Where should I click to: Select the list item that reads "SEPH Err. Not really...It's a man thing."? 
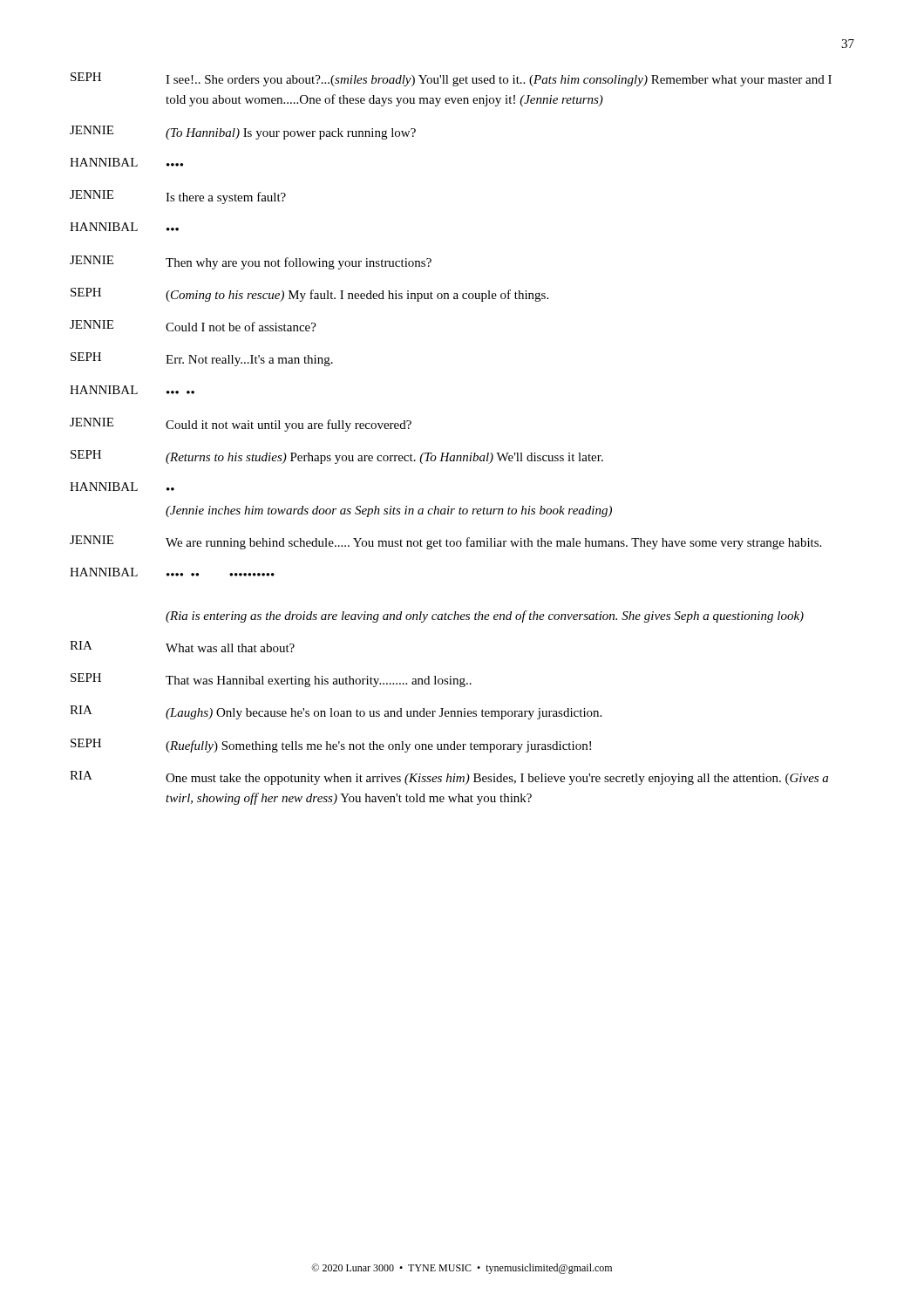[202, 359]
